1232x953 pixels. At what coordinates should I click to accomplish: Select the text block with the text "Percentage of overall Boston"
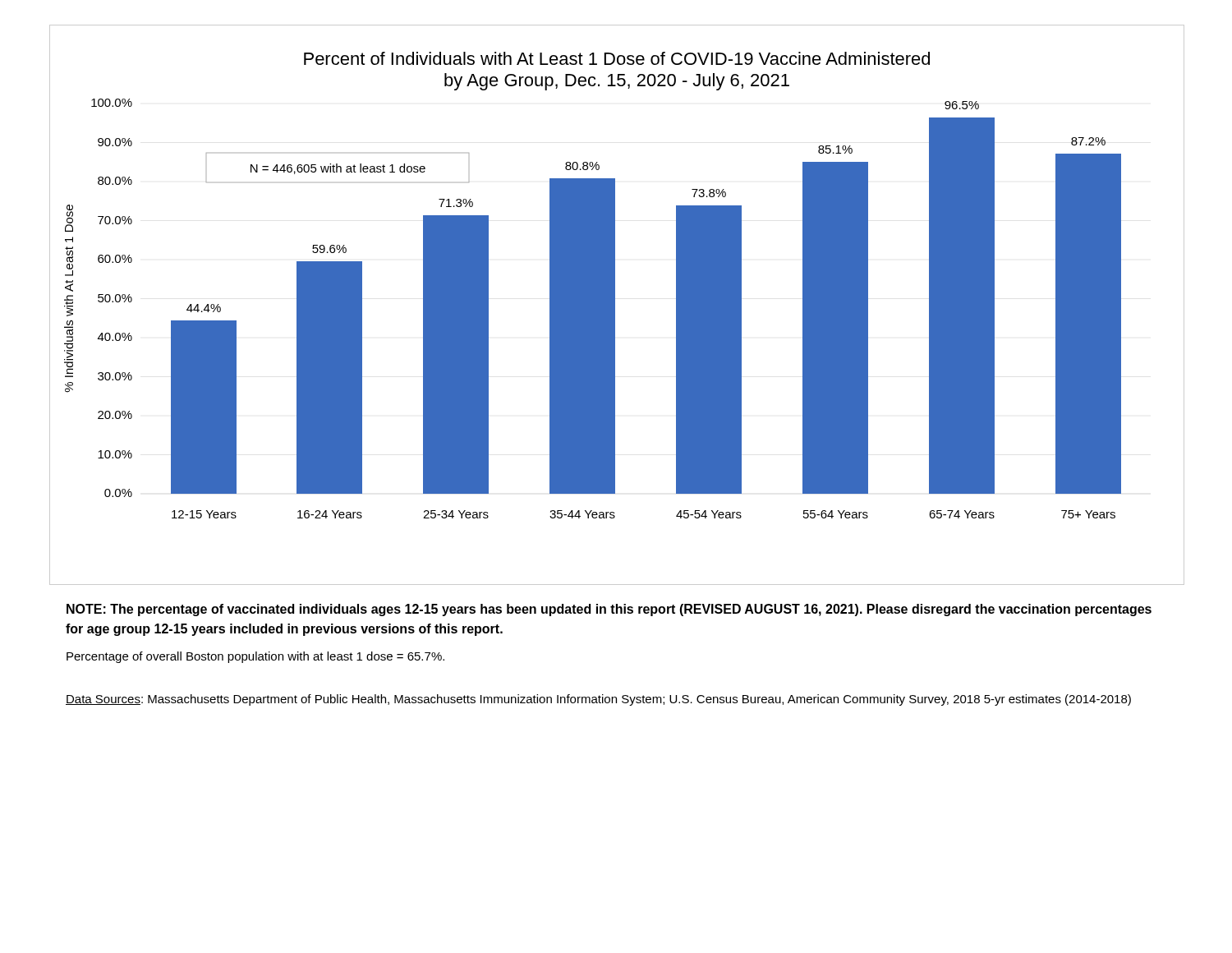(x=256, y=656)
